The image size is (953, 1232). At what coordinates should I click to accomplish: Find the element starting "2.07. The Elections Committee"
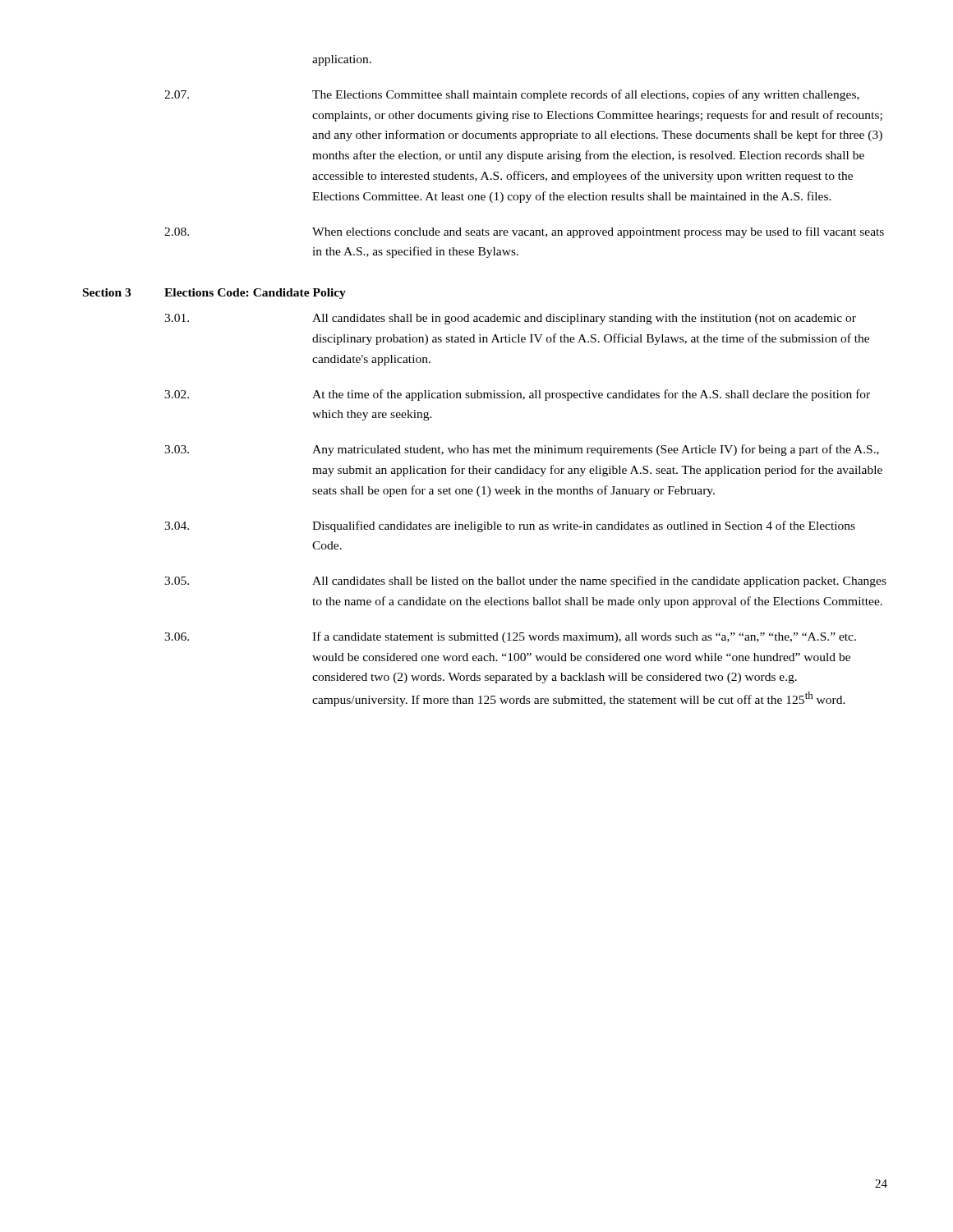click(x=485, y=145)
